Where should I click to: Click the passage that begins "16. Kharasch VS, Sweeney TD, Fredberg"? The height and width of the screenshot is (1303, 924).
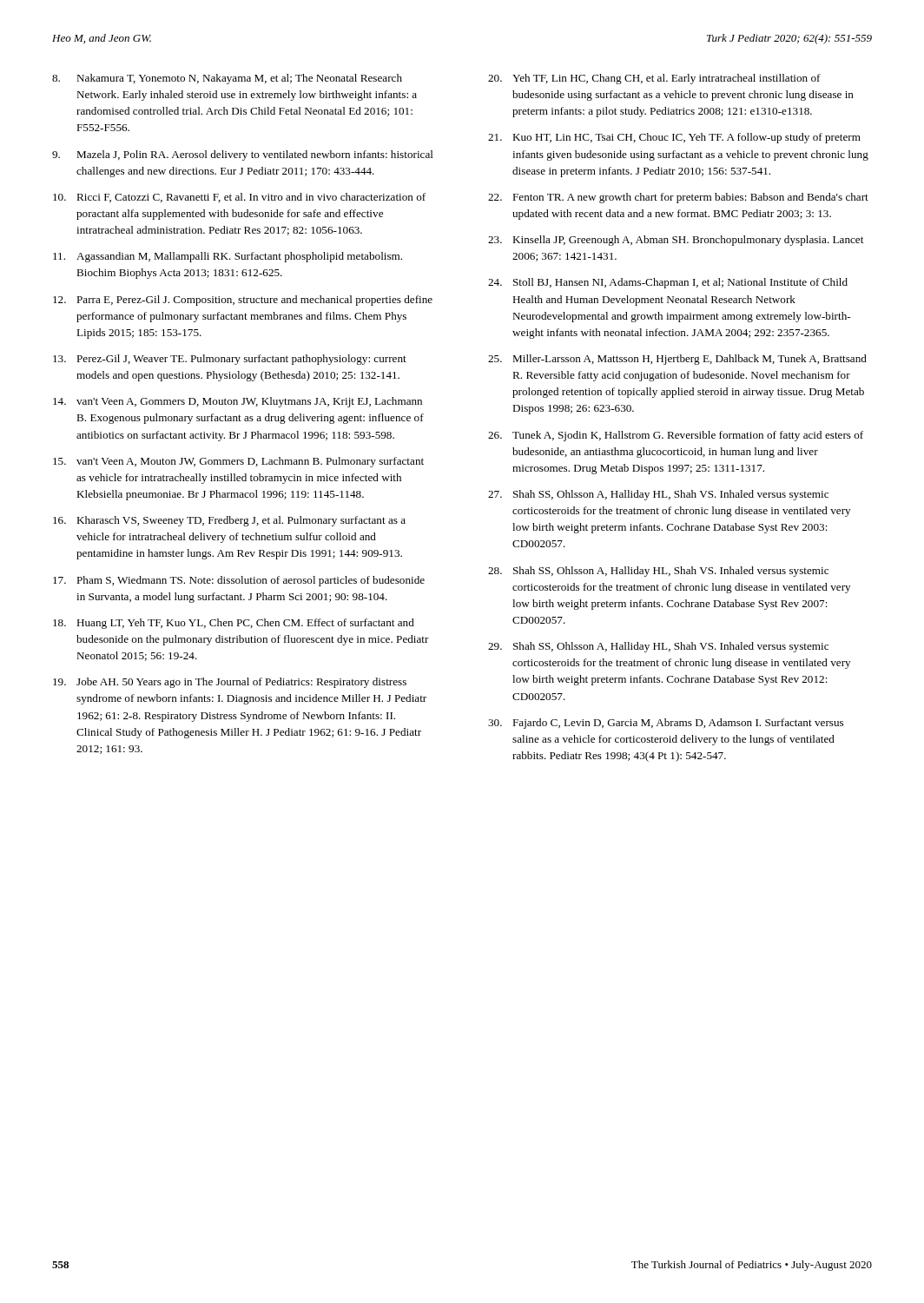point(243,537)
